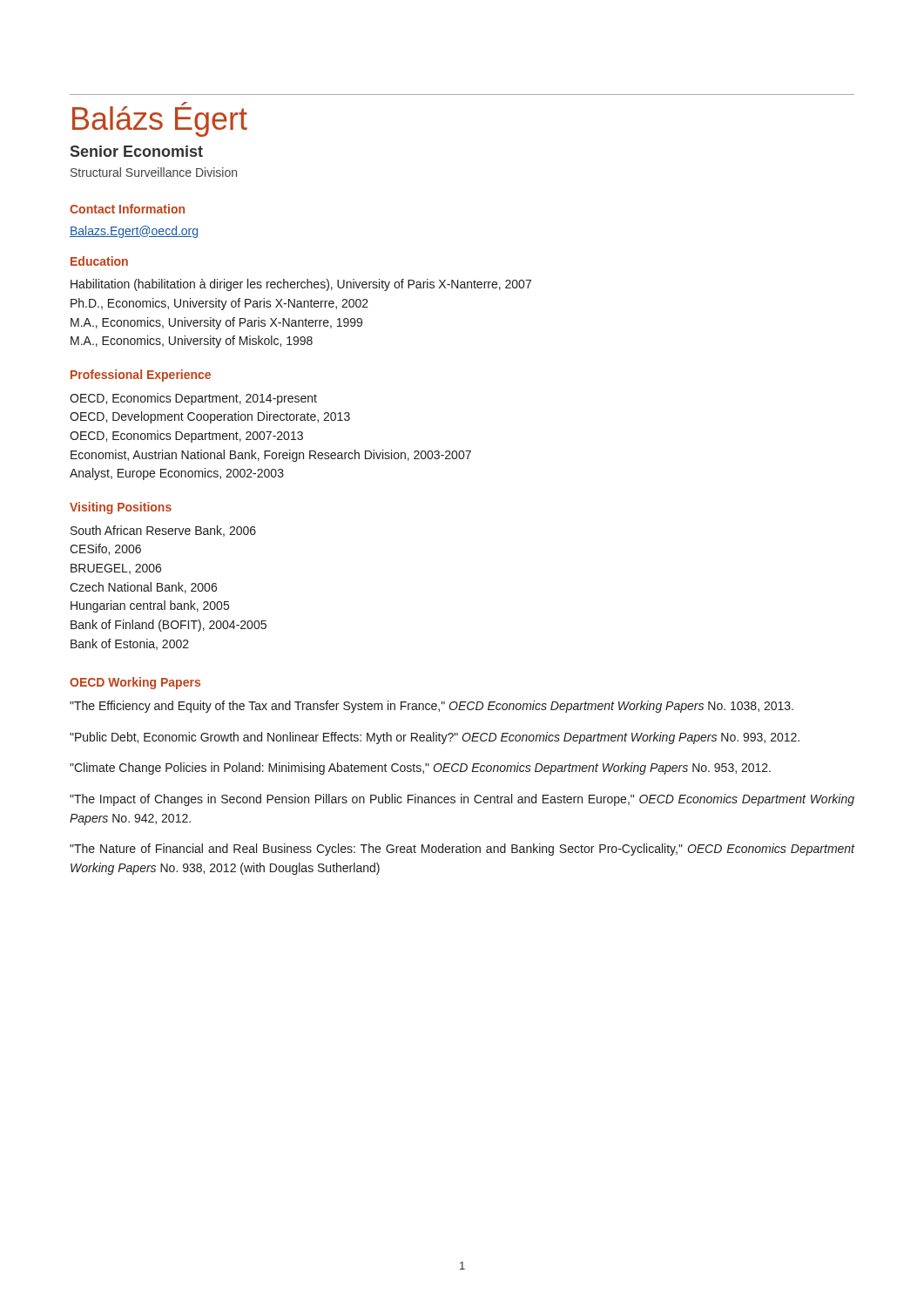The width and height of the screenshot is (924, 1307).
Task: Where is the passage that starts ""The Nature of Financial and Real Business"?
Action: [462, 859]
